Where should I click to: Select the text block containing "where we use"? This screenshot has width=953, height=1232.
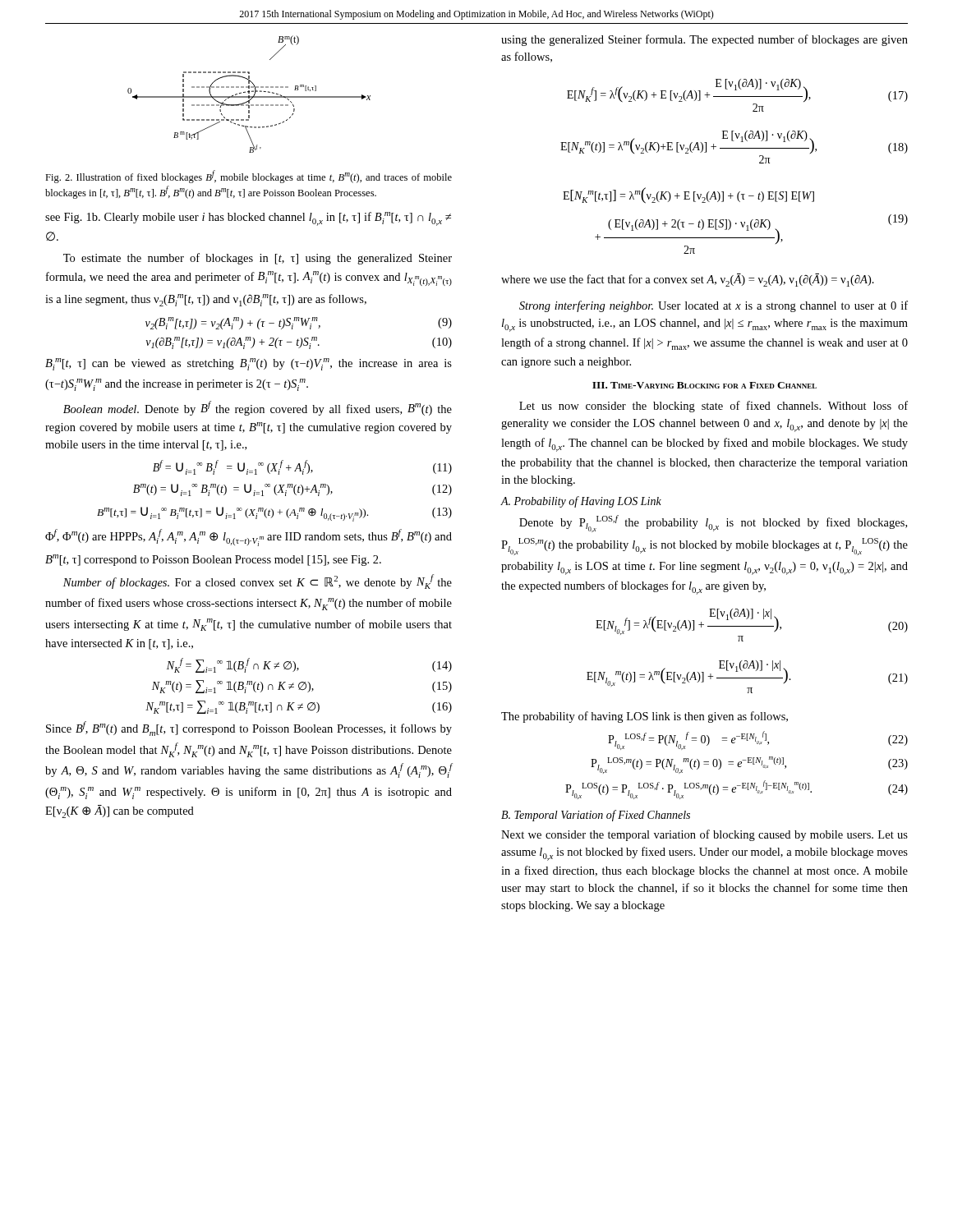tap(688, 281)
